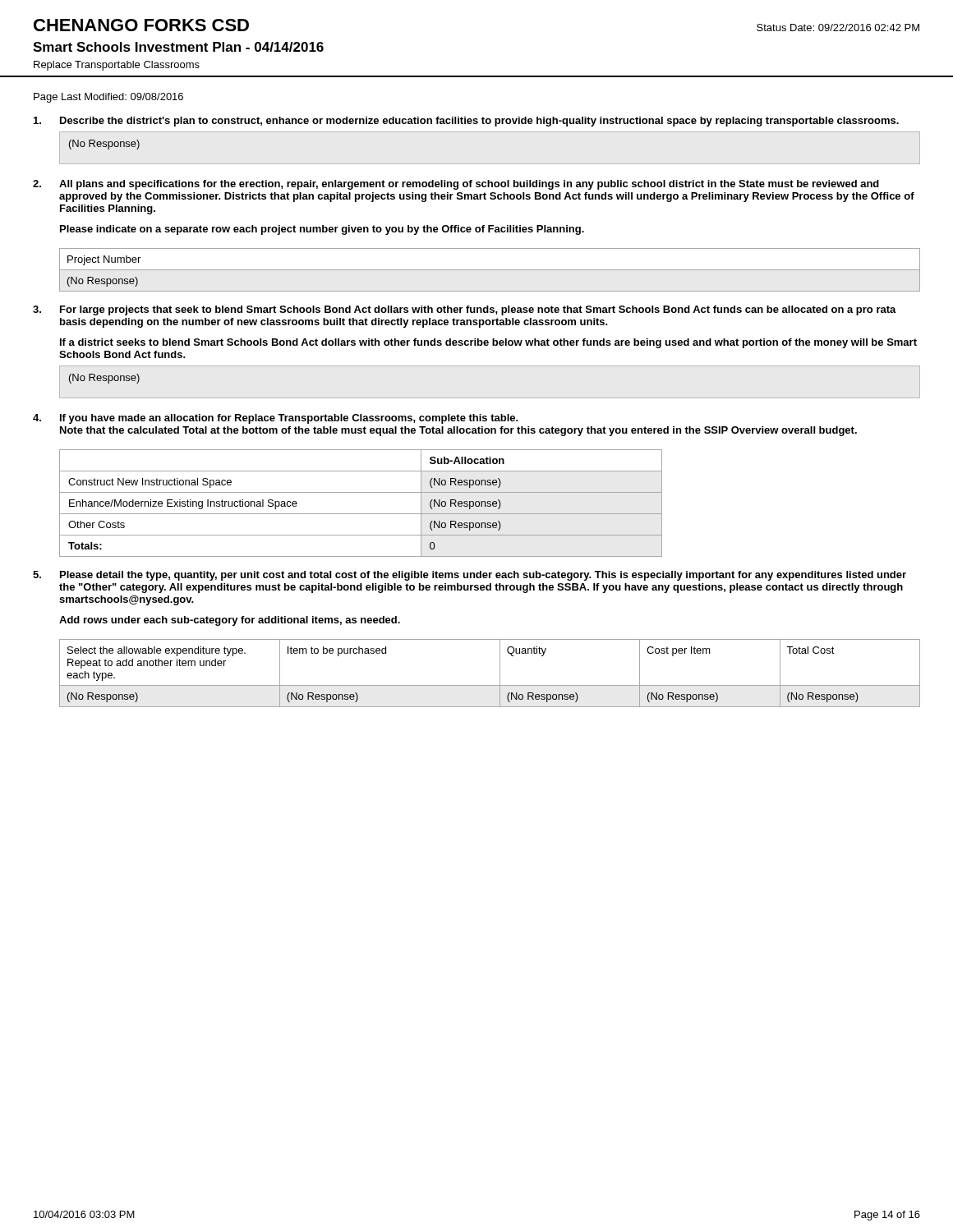
Task: Find the element starting "Smart Schools Investment Plan"
Action: pyautogui.click(x=178, y=47)
